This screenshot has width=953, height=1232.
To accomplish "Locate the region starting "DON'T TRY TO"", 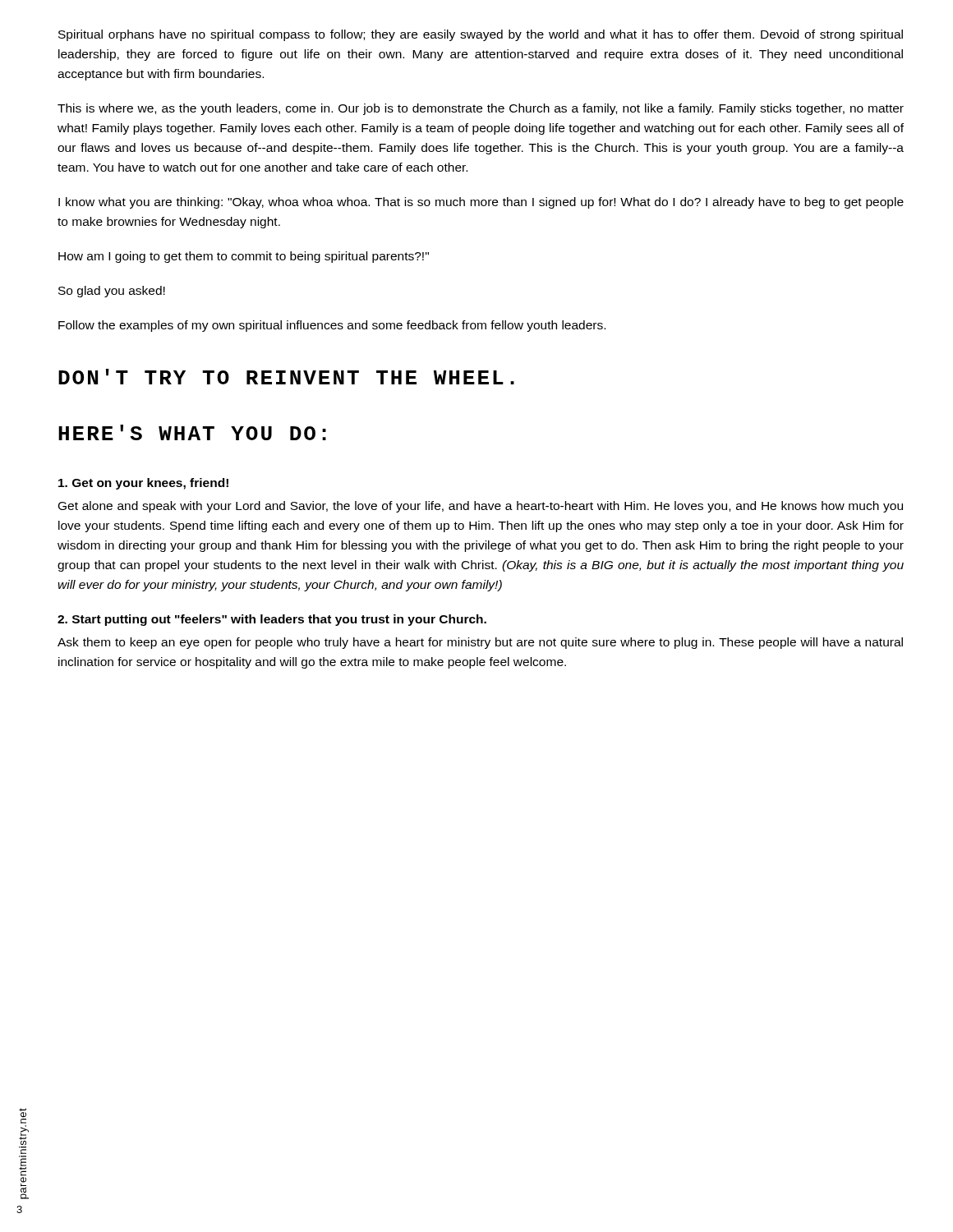I will tap(289, 379).
